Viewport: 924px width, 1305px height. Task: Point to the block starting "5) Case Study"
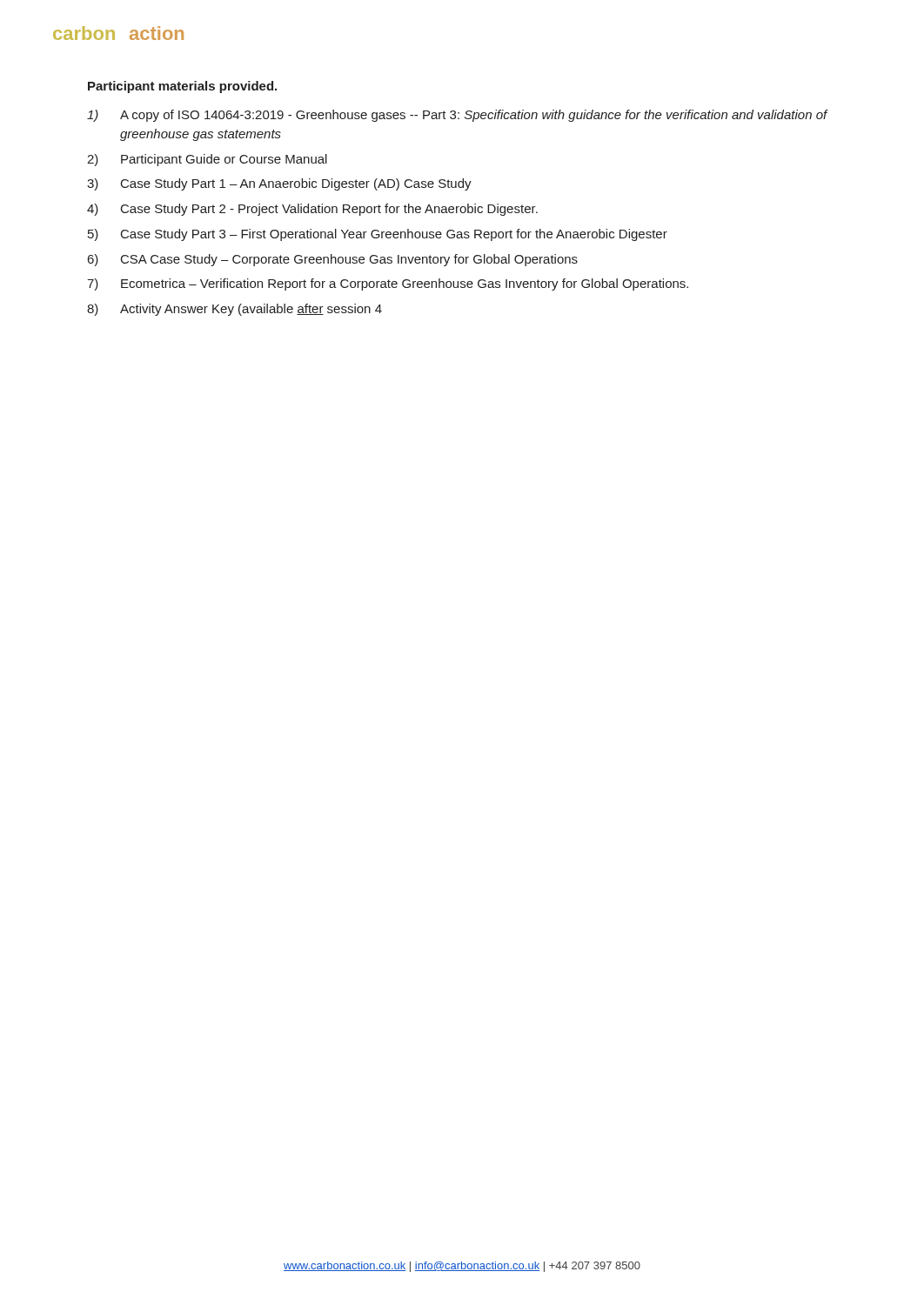point(462,234)
